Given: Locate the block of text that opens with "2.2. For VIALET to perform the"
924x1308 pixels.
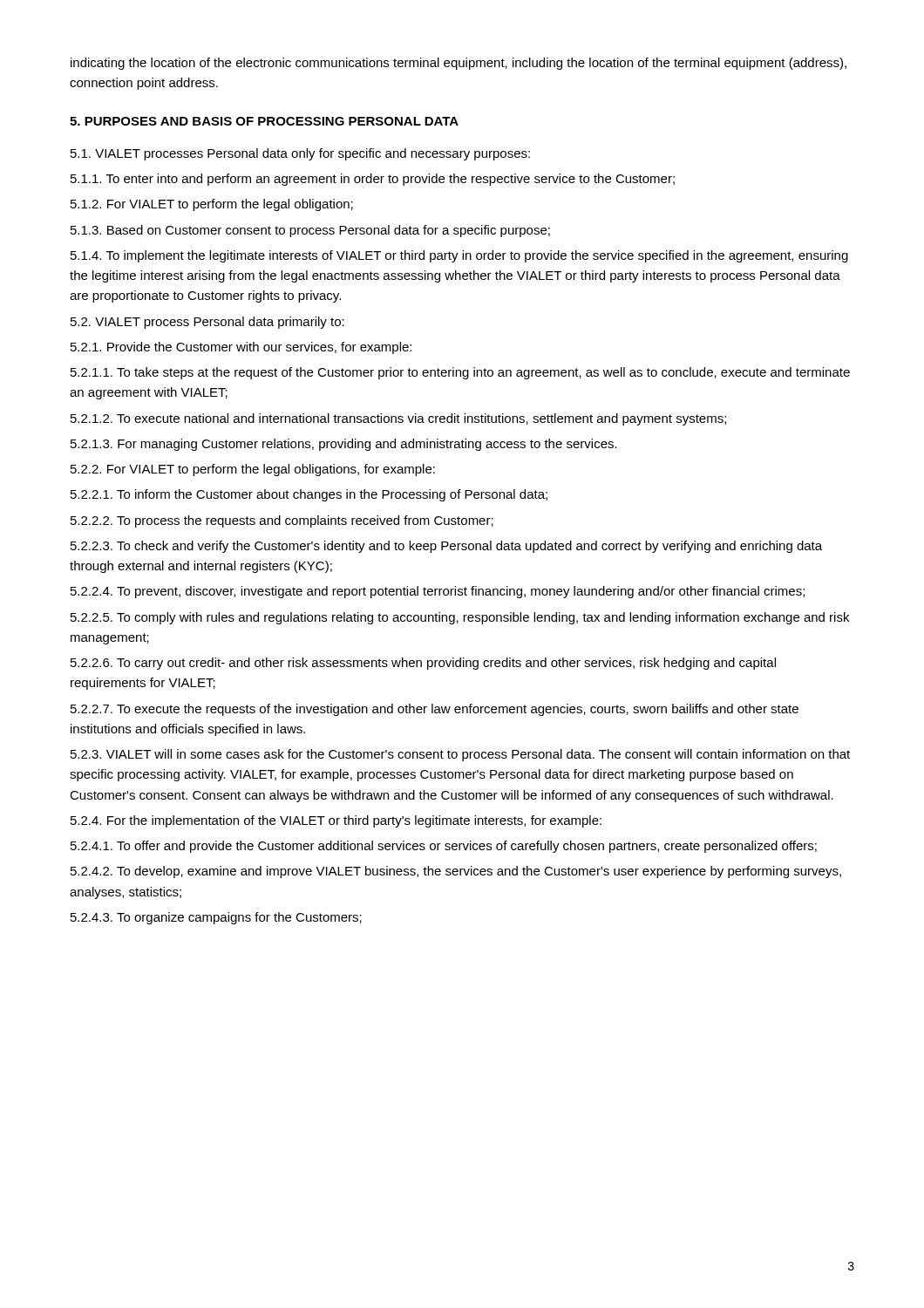Looking at the screenshot, I should 253,470.
